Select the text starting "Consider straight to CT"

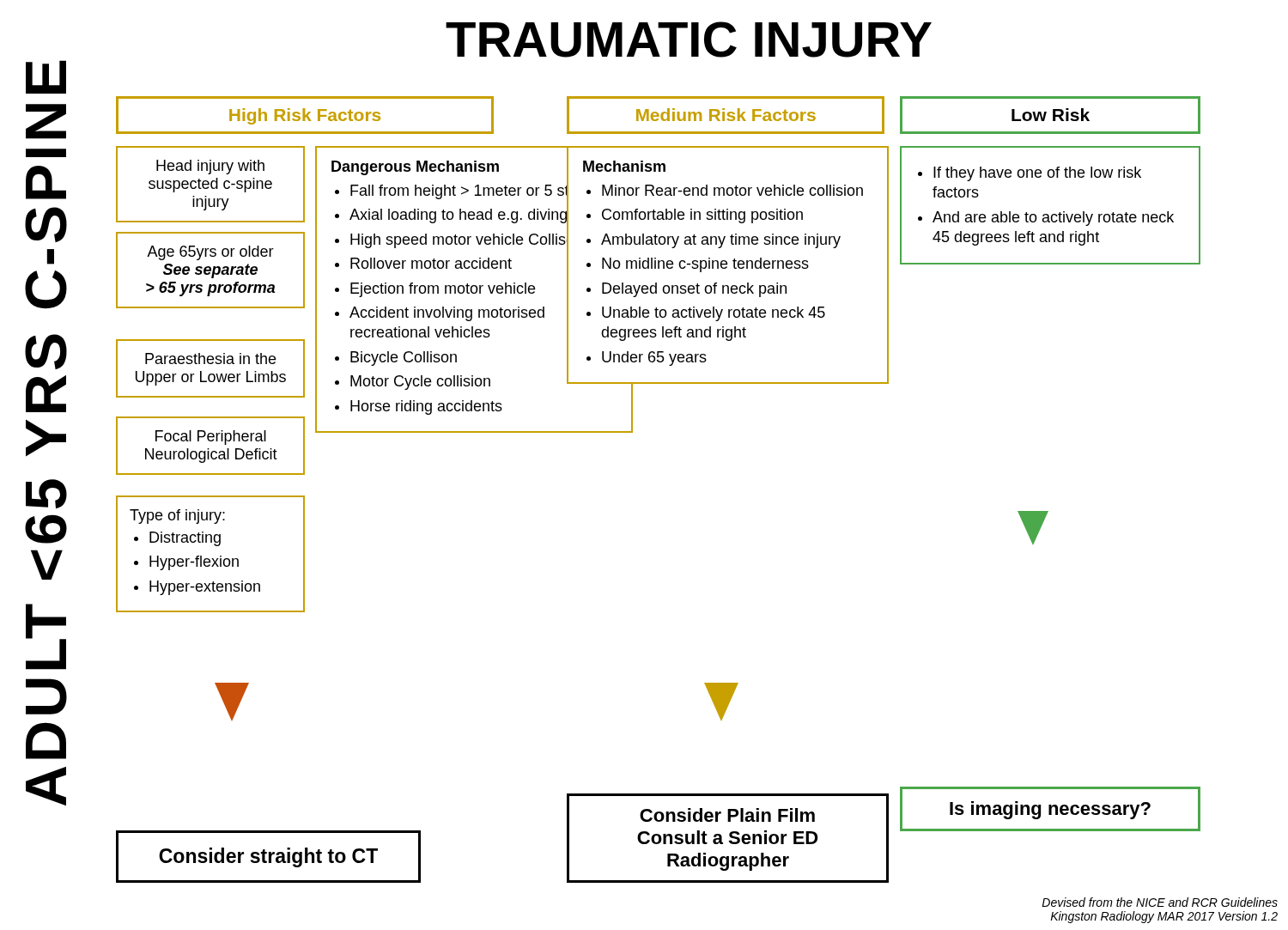pyautogui.click(x=268, y=856)
